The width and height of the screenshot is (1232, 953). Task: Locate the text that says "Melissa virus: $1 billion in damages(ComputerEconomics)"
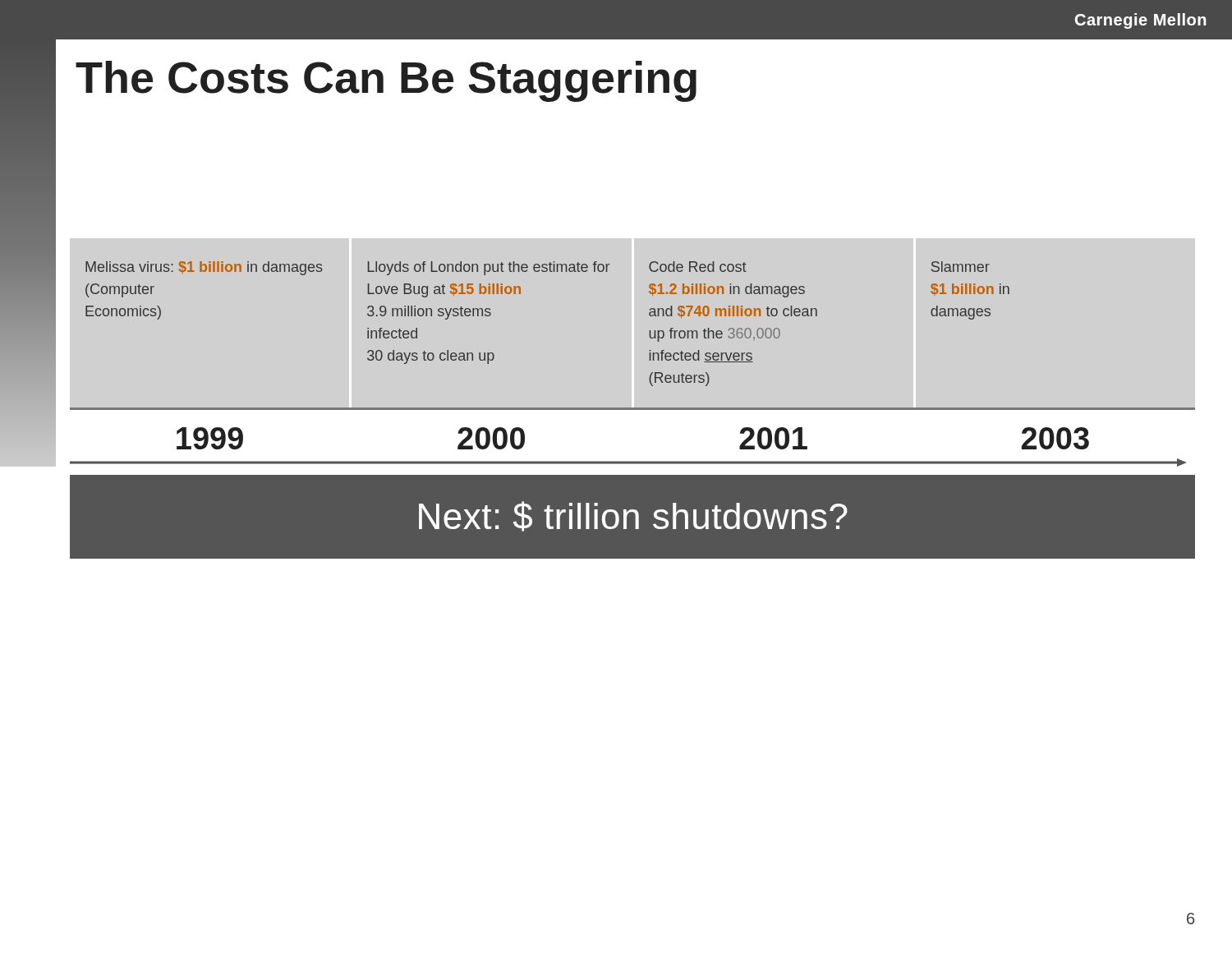pyautogui.click(x=204, y=268)
